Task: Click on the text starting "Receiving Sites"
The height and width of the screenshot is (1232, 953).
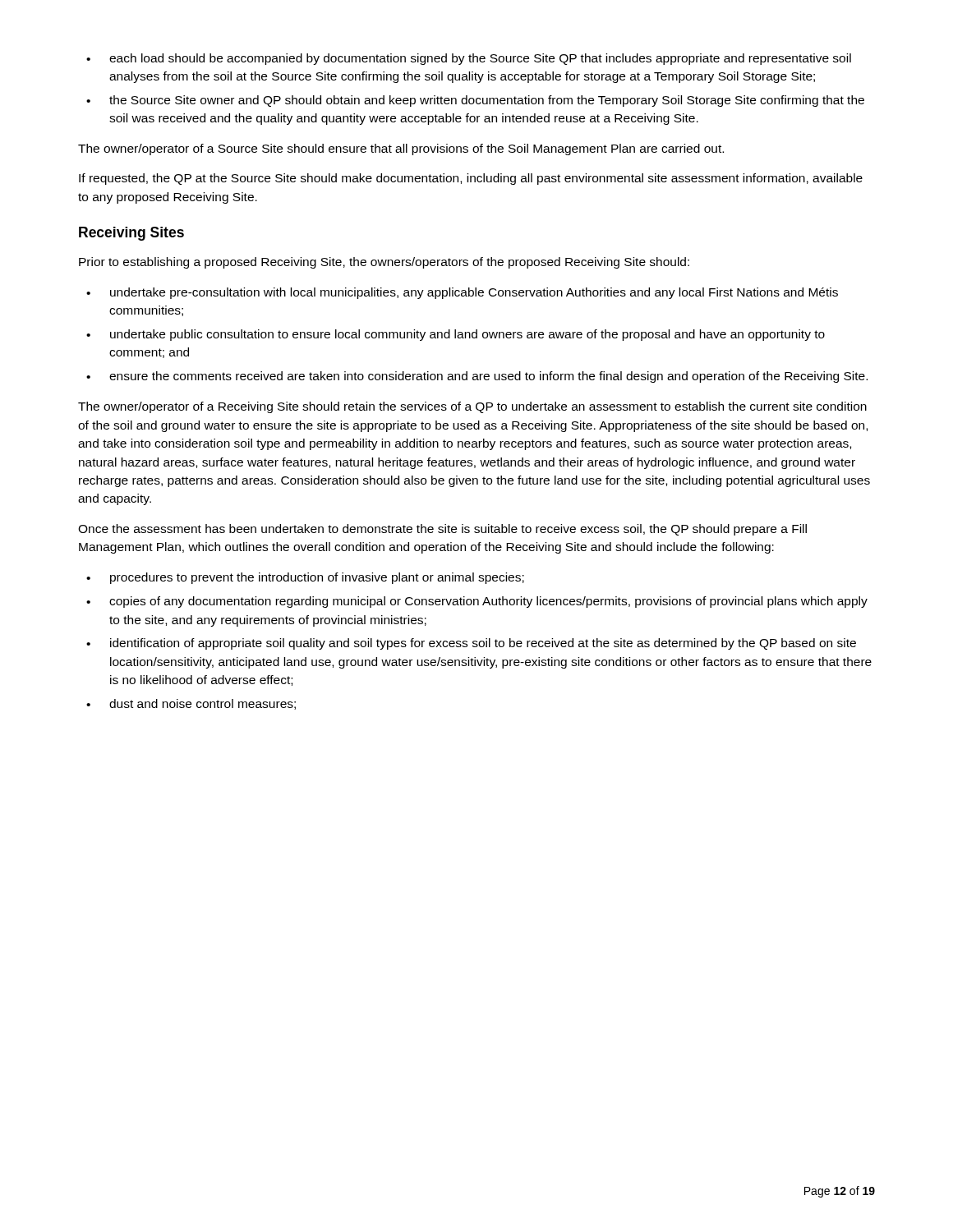Action: click(x=131, y=233)
